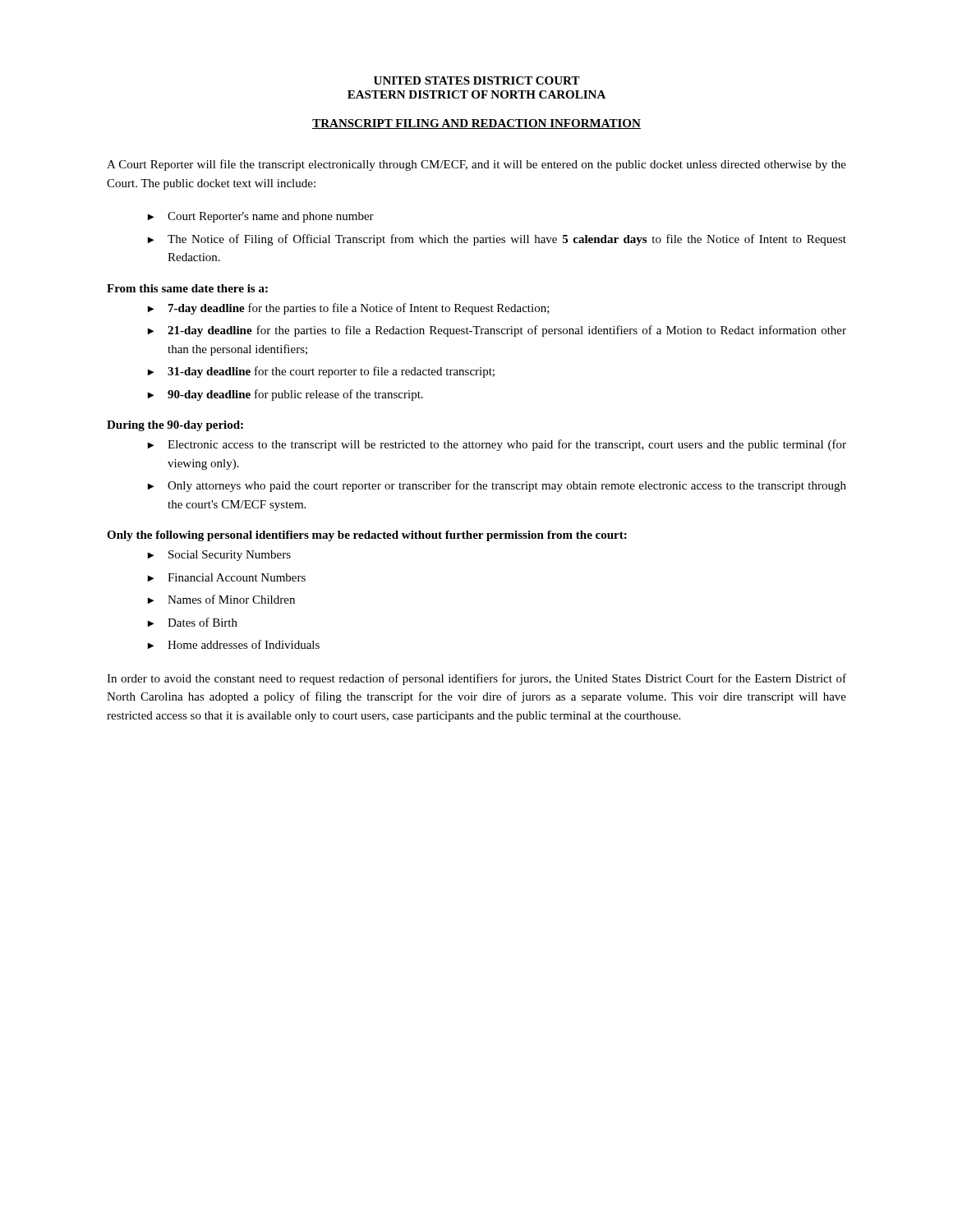Image resolution: width=953 pixels, height=1232 pixels.
Task: Select the list item that says "► Court Reporter's name and phone number"
Action: (x=261, y=217)
